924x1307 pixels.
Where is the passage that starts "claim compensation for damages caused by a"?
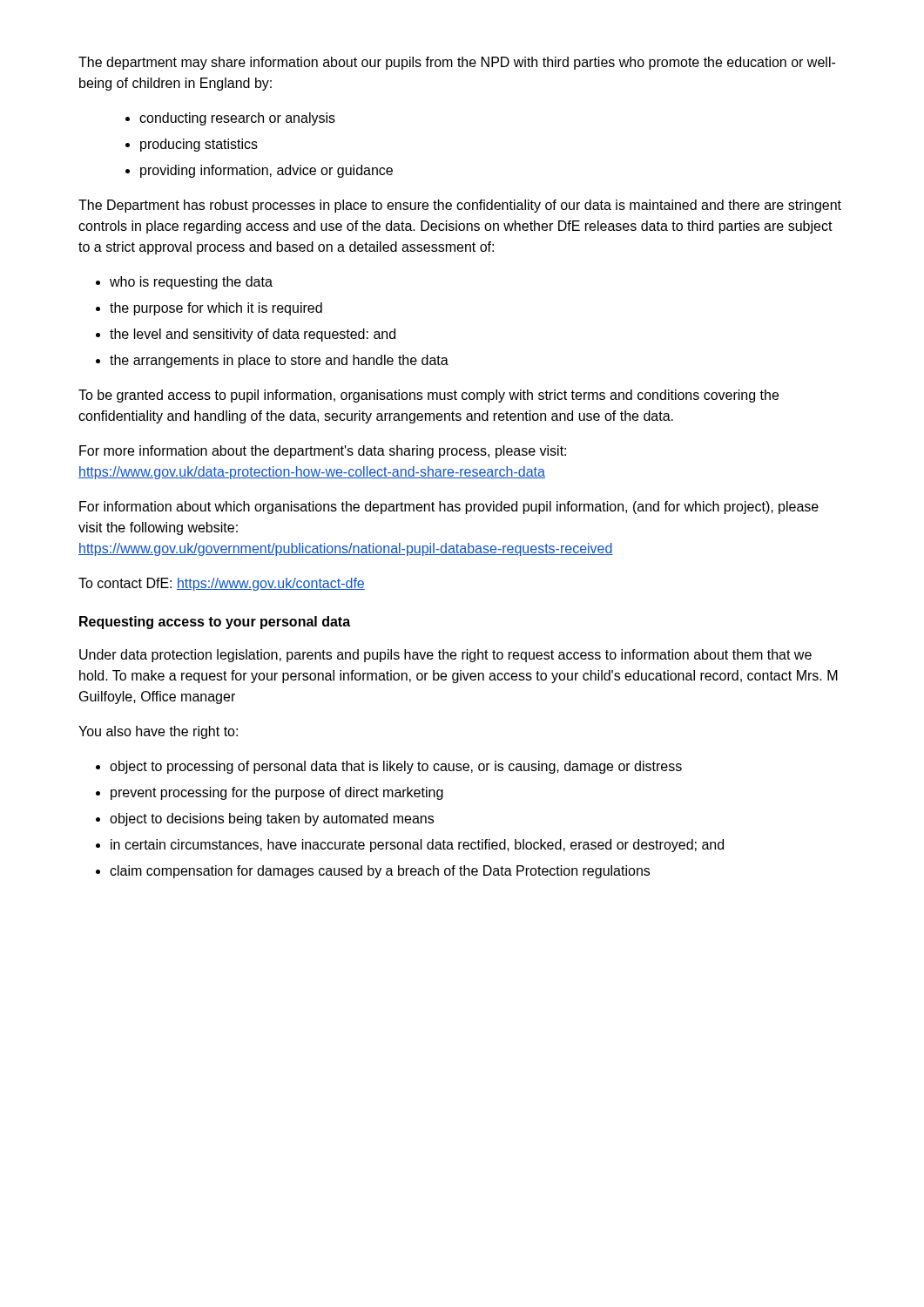pyautogui.click(x=380, y=871)
